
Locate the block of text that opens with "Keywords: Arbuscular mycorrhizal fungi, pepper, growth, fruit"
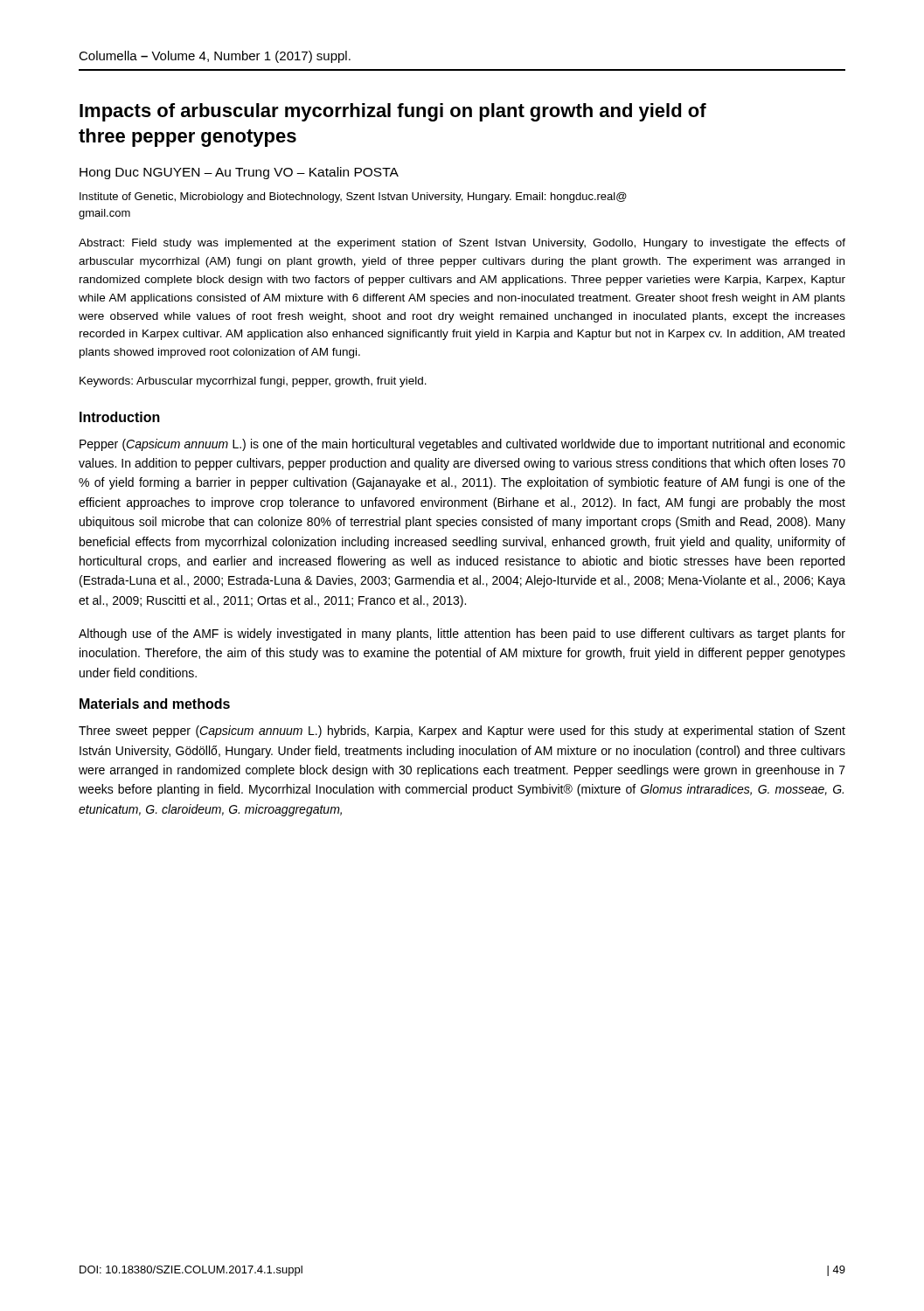point(253,381)
